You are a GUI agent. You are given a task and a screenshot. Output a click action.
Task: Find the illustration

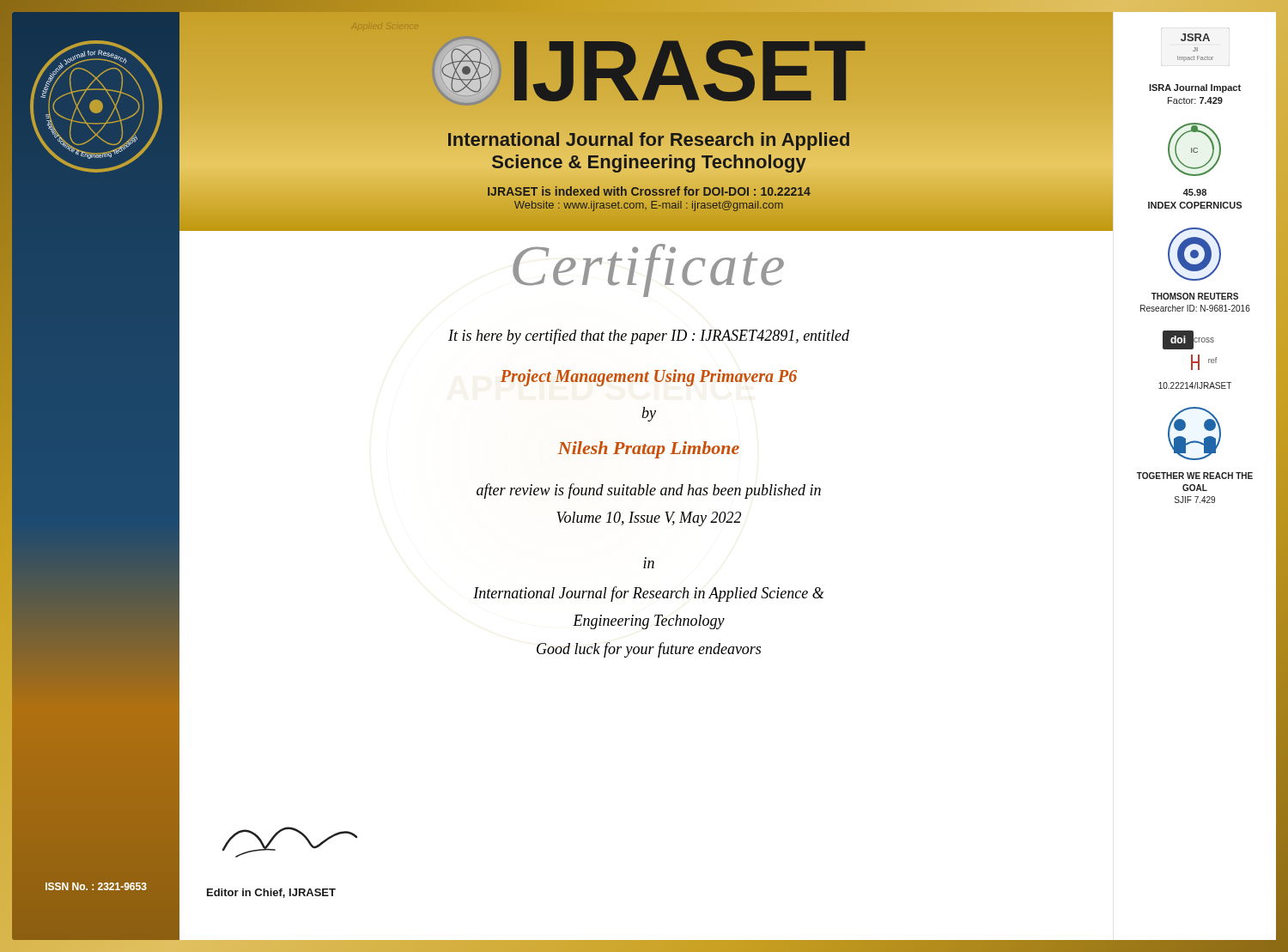(x=292, y=839)
